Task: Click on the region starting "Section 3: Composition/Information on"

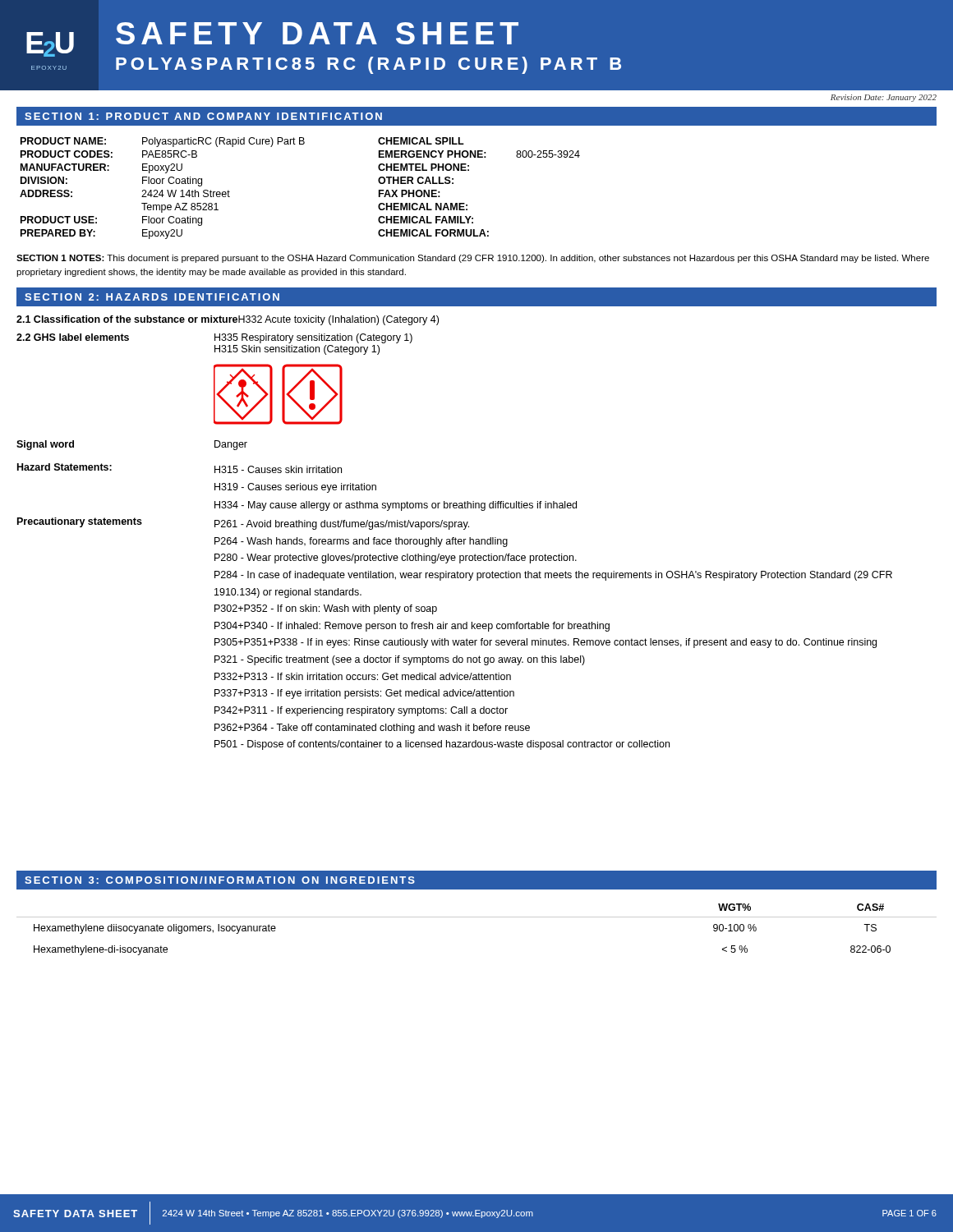Action: pos(476,880)
